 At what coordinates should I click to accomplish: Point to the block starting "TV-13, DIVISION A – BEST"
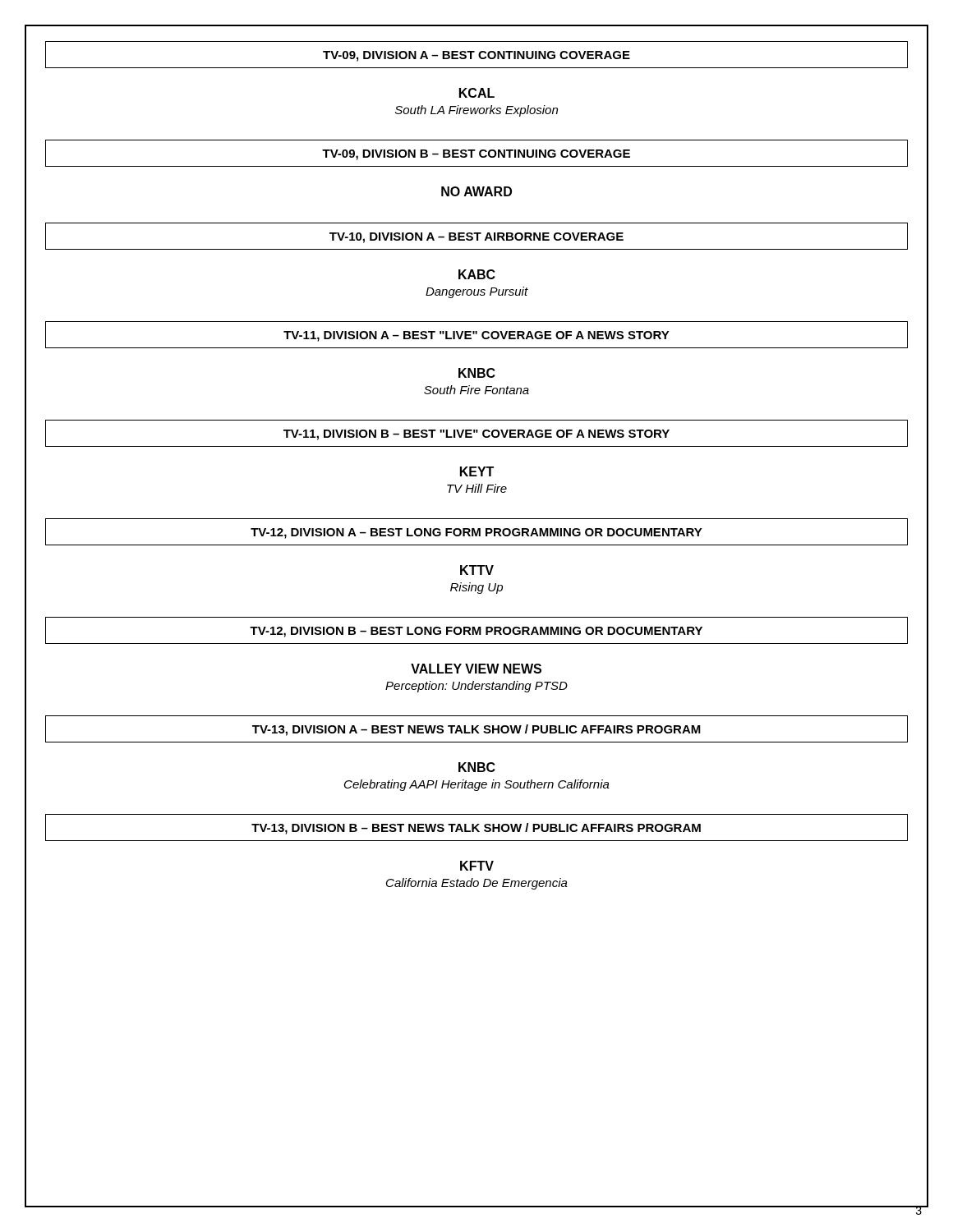click(x=476, y=729)
